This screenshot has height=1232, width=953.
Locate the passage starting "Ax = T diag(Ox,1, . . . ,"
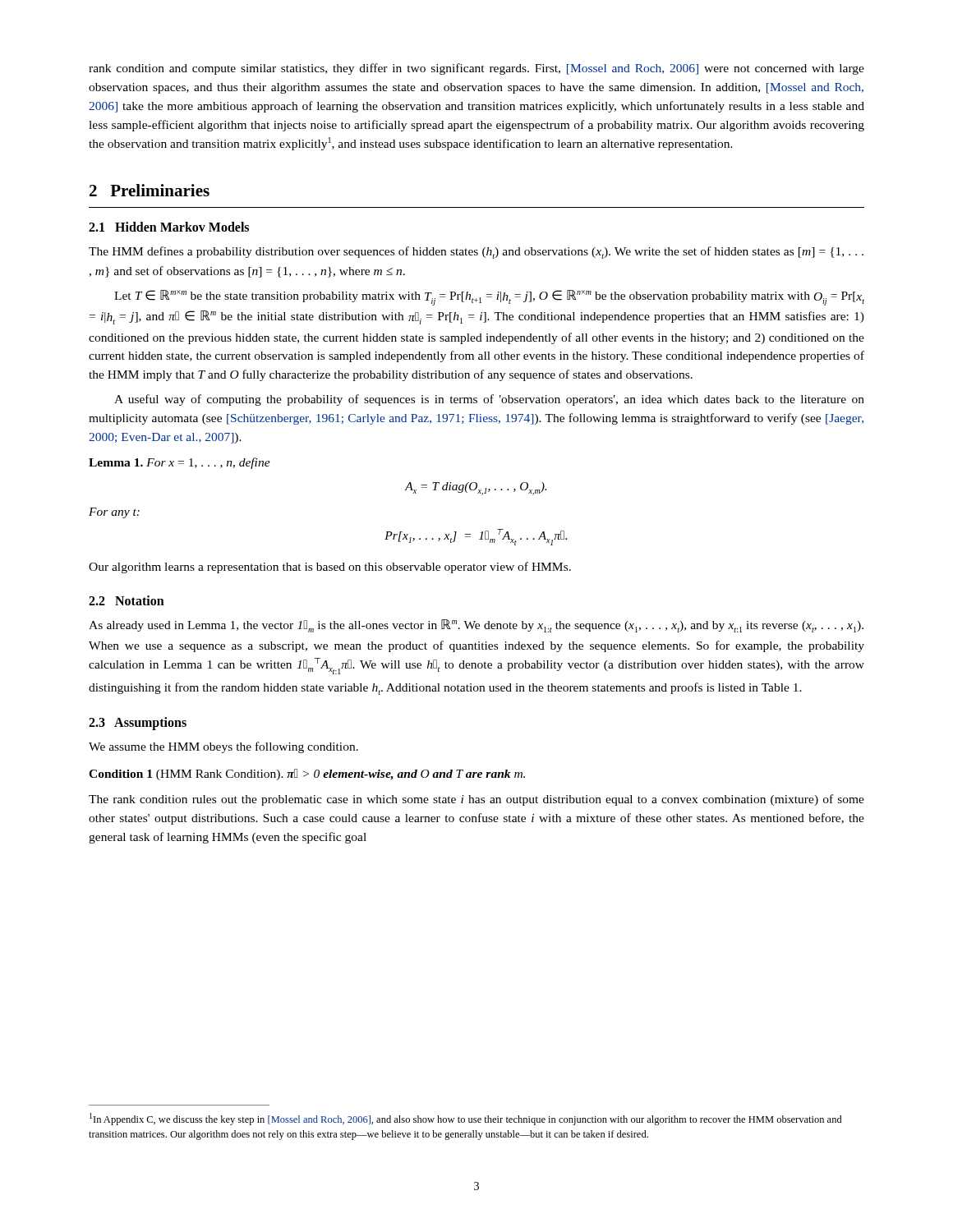click(476, 488)
